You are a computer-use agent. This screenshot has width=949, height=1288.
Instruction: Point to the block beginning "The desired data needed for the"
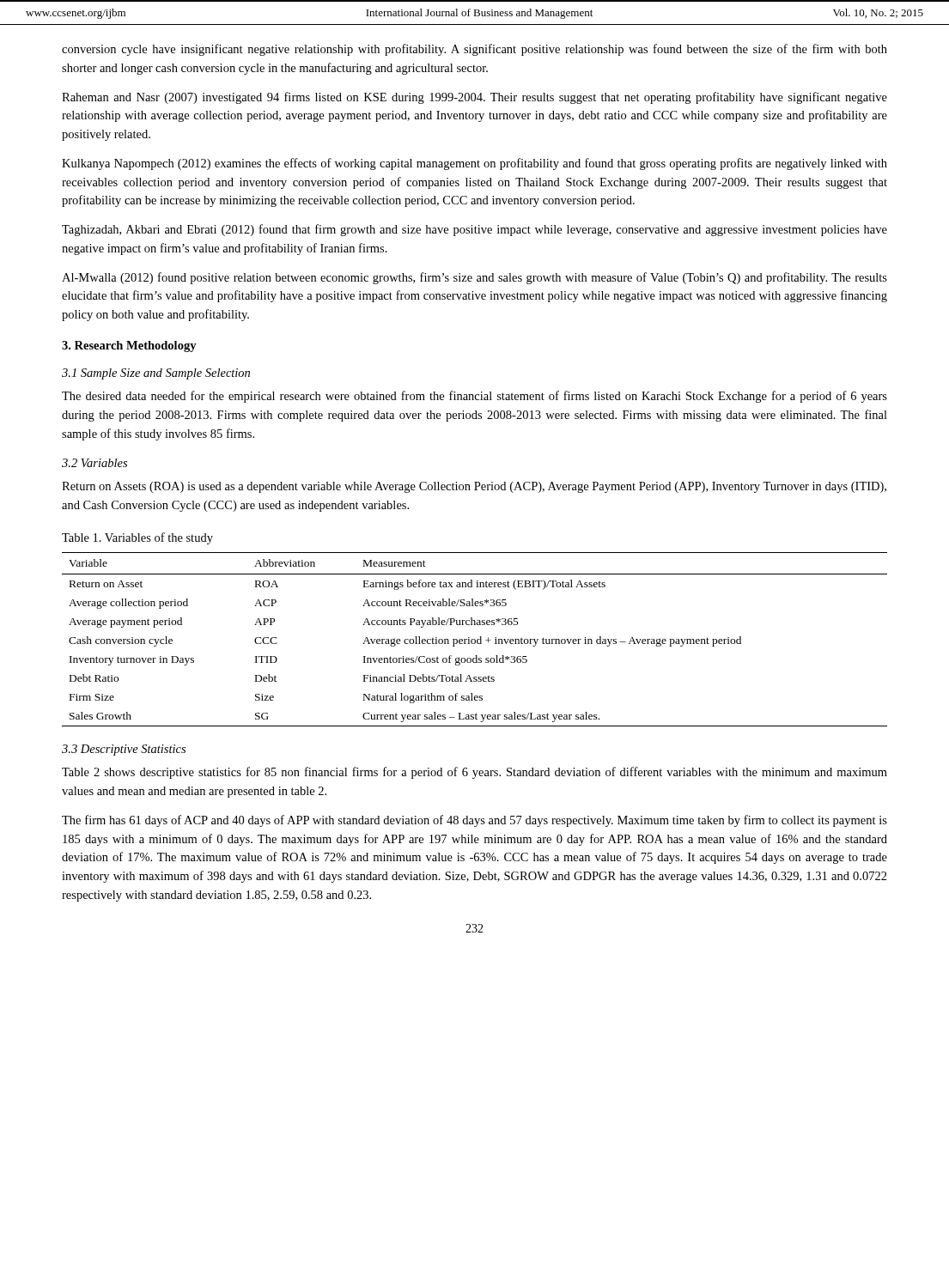474,415
